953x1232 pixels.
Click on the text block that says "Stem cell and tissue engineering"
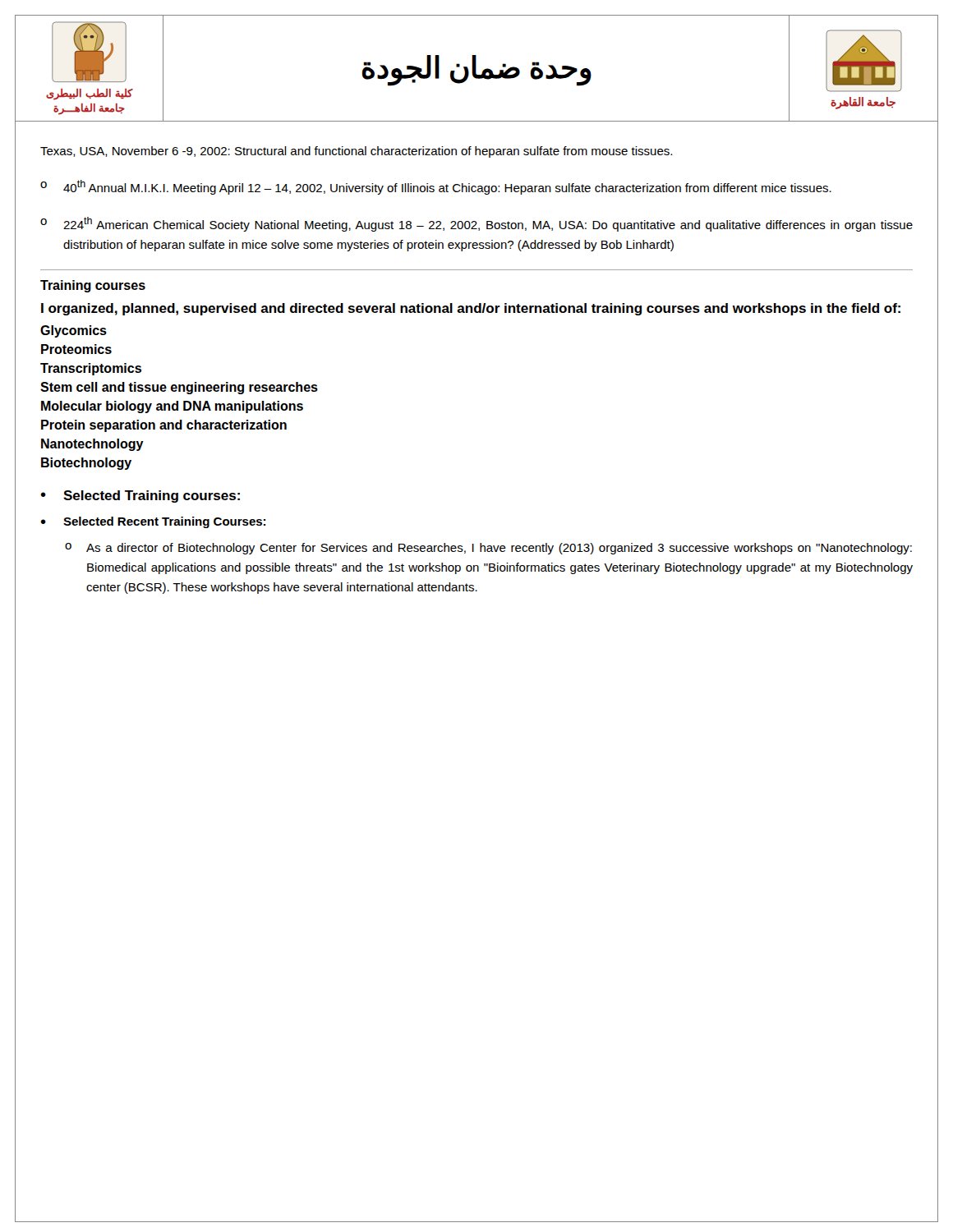pyautogui.click(x=179, y=387)
